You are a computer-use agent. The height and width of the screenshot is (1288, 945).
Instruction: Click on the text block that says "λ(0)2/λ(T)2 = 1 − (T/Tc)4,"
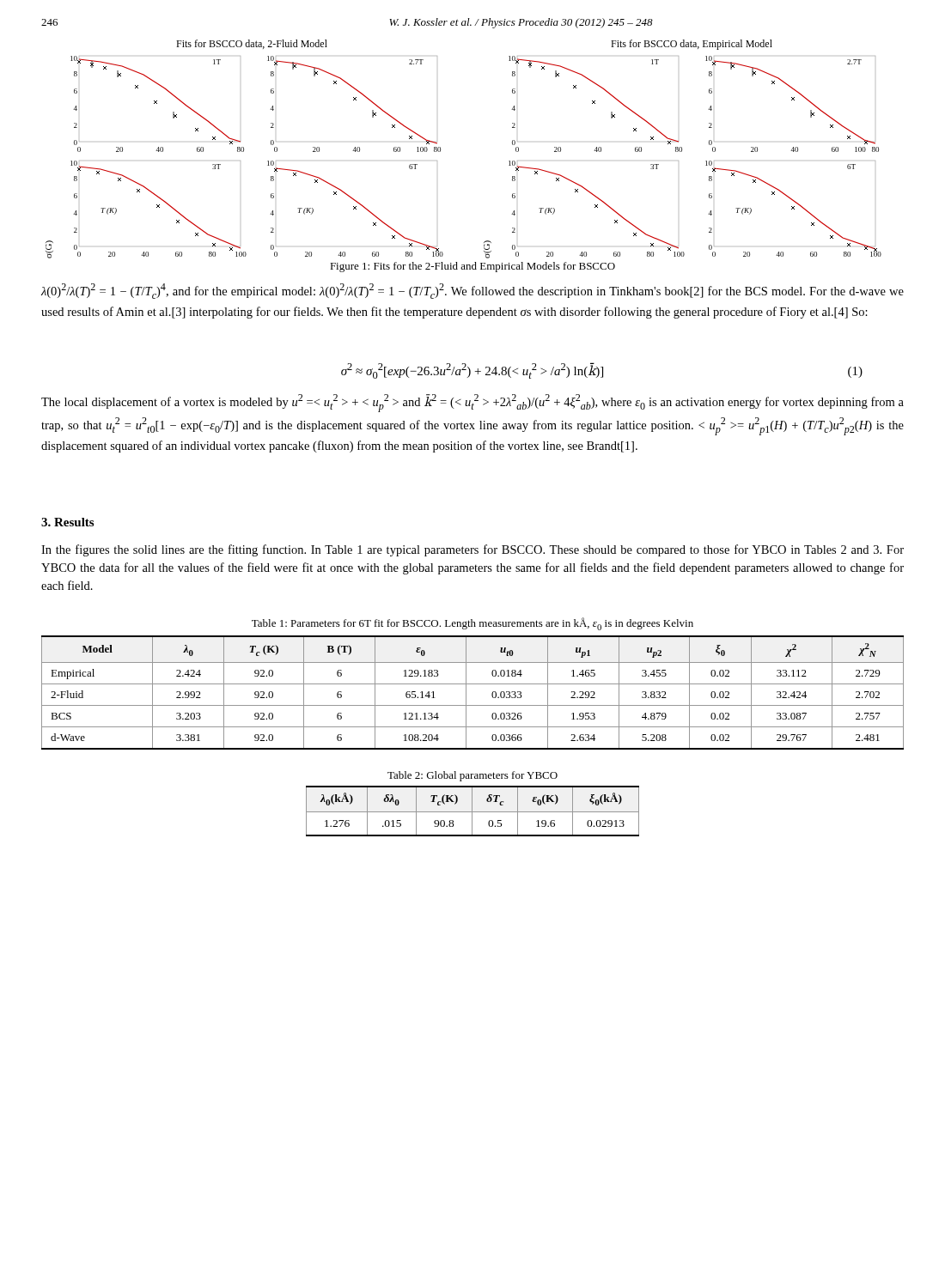point(472,300)
